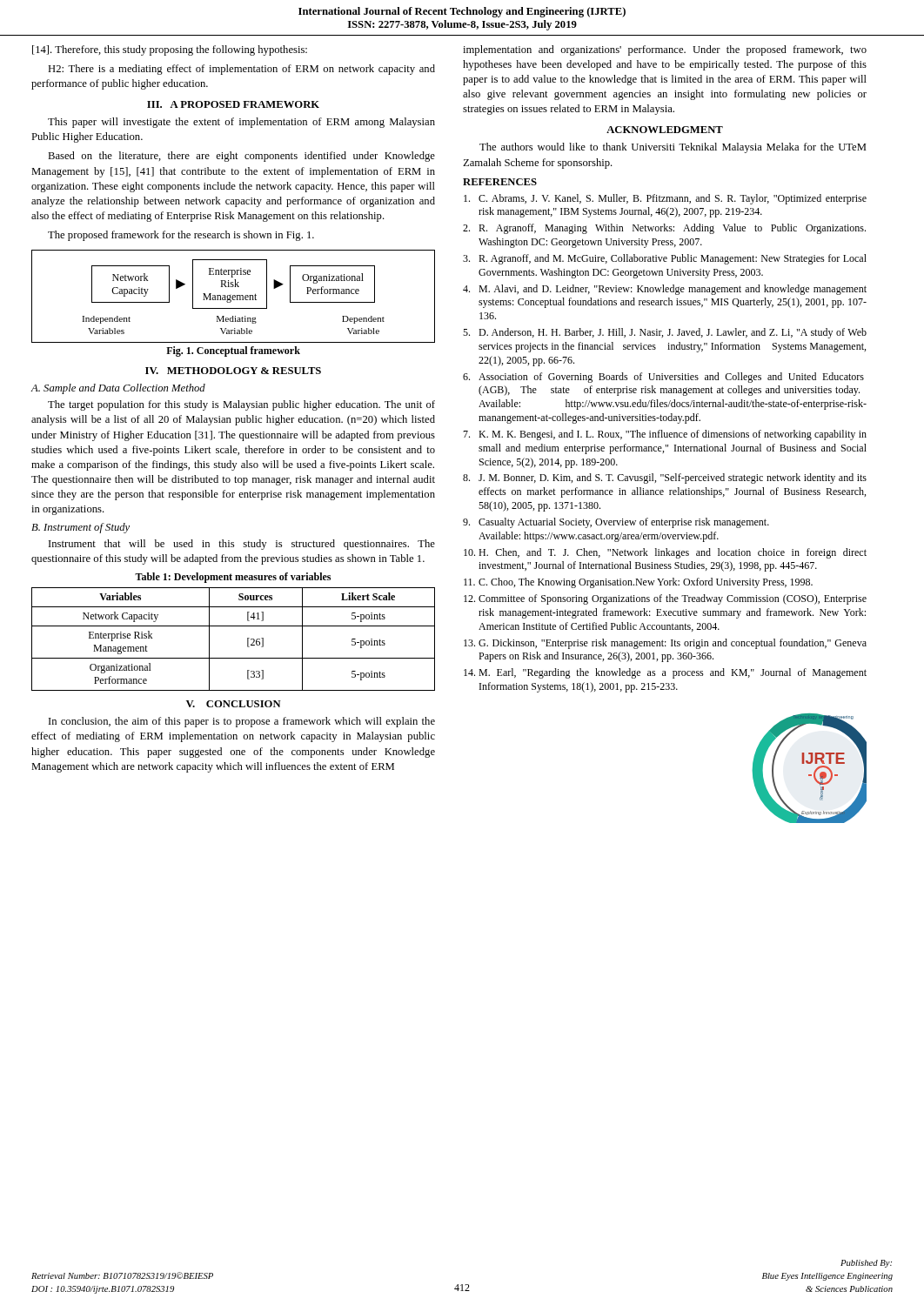Locate the block of text that opens with "Instrument that will be used in this"

[x=233, y=552]
